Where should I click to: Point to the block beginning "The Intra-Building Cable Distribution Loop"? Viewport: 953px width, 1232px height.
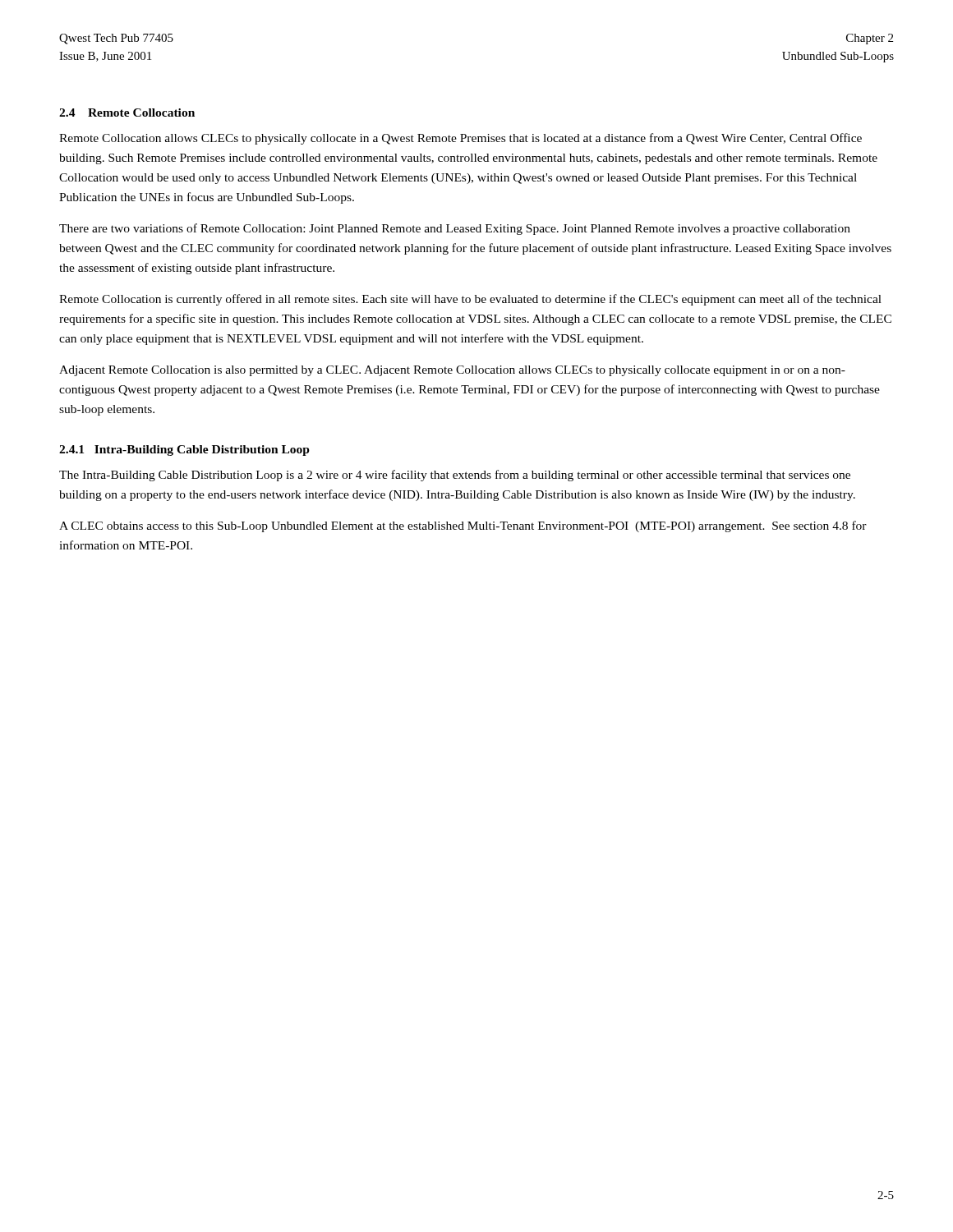point(476,485)
